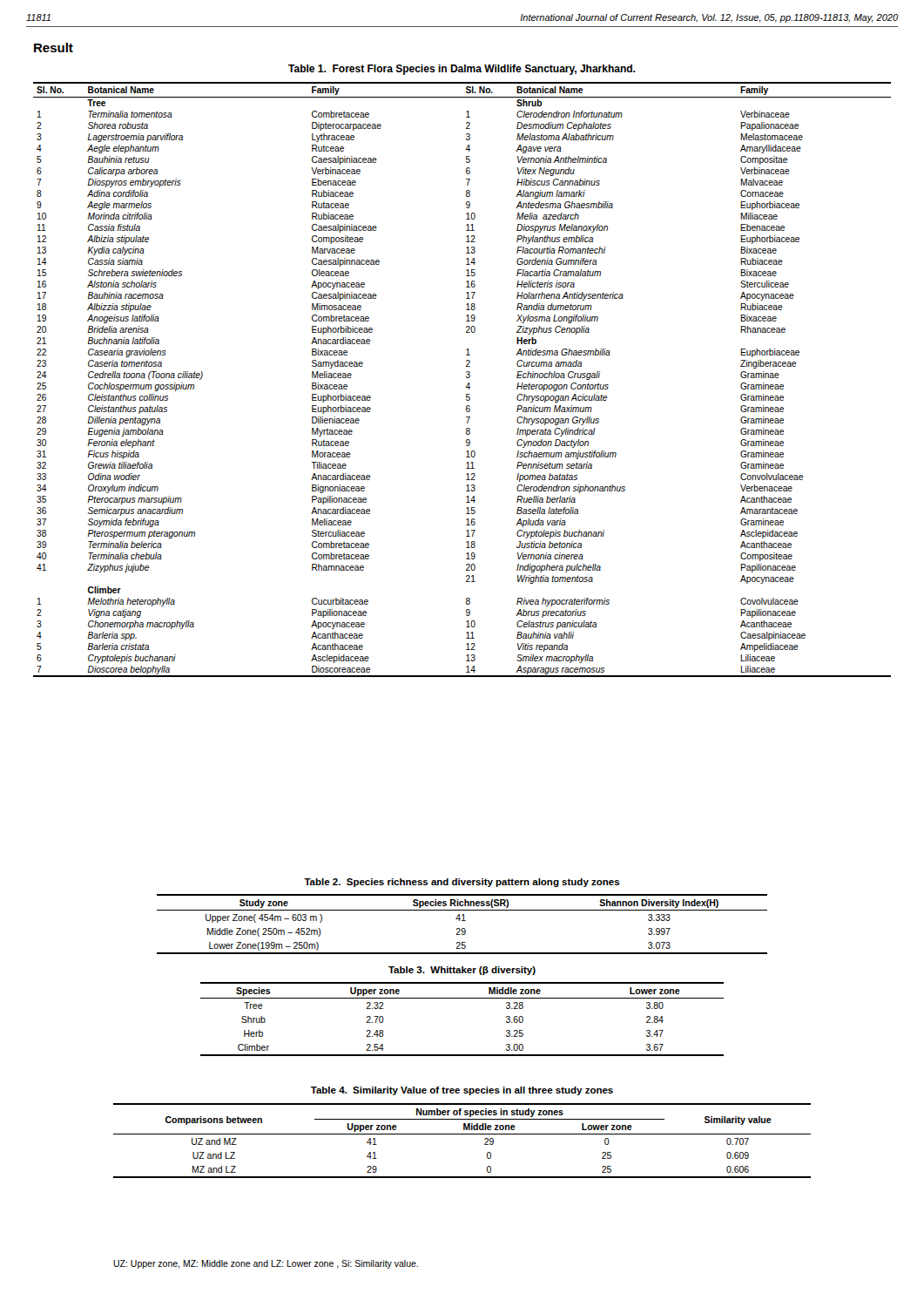Point to the region starting "Table 3. Whittaker (β diversity)"

462,970
